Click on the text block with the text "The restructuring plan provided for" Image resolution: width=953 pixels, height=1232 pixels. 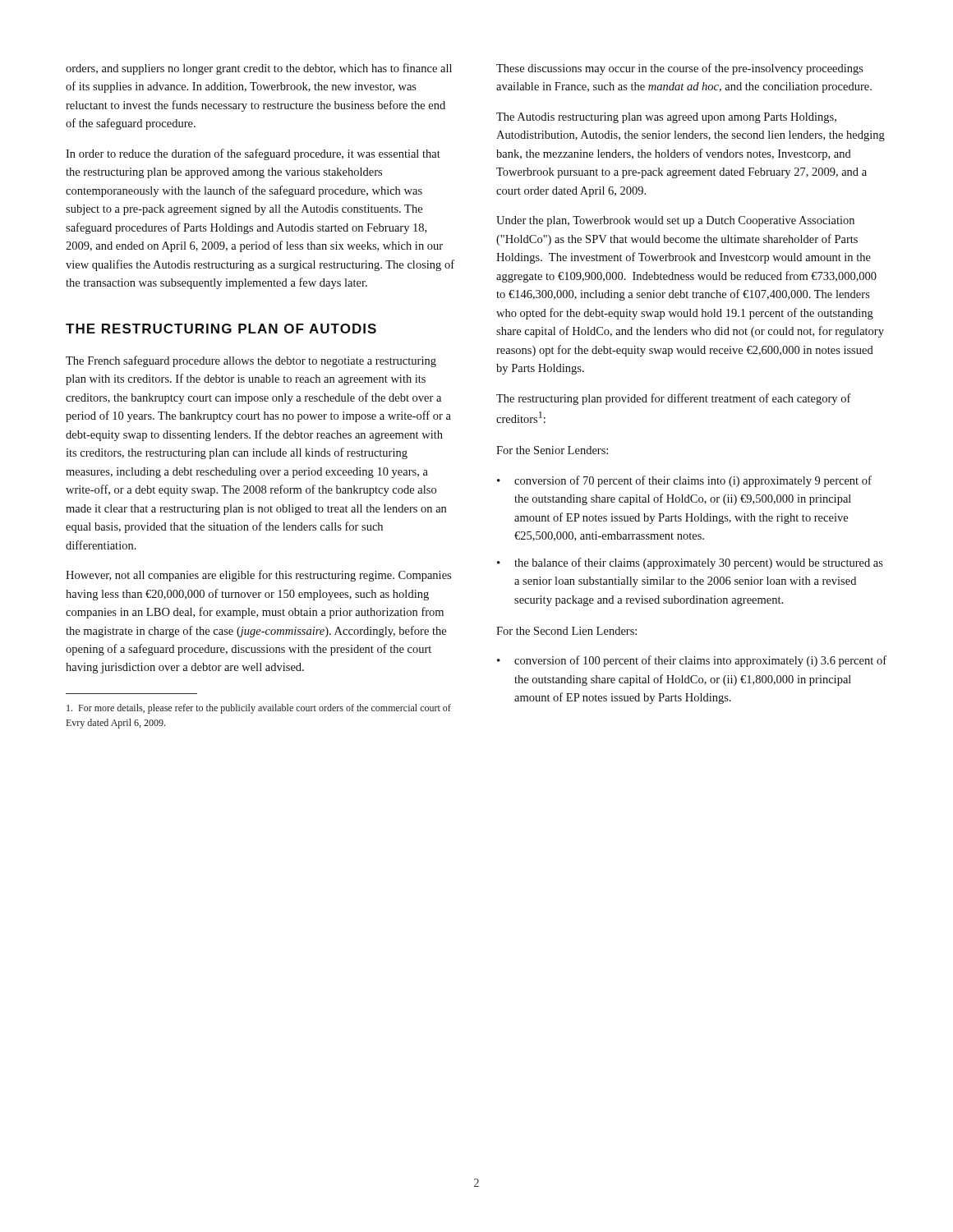pos(692,409)
